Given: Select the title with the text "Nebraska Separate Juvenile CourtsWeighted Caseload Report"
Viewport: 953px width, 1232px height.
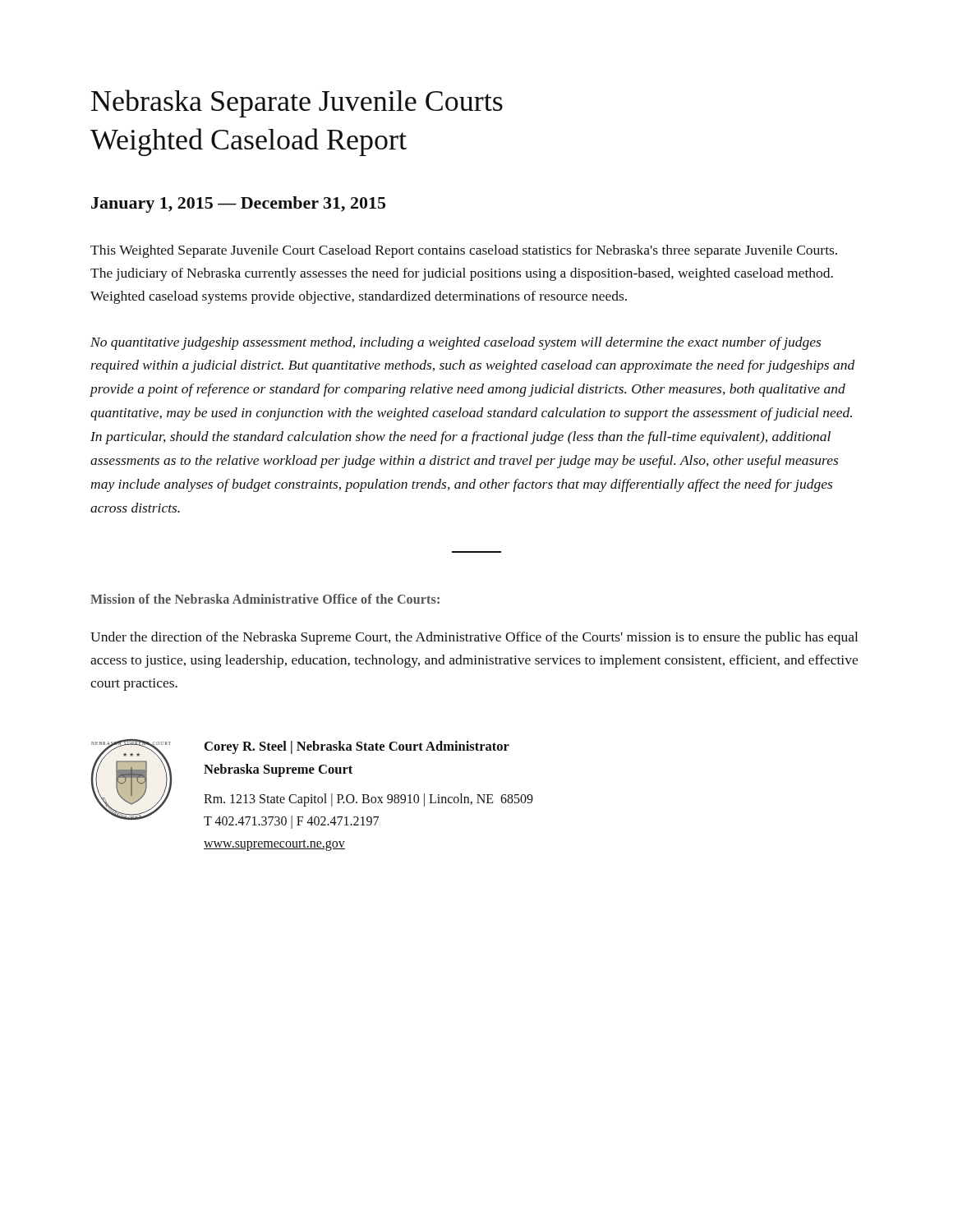Looking at the screenshot, I should (476, 121).
